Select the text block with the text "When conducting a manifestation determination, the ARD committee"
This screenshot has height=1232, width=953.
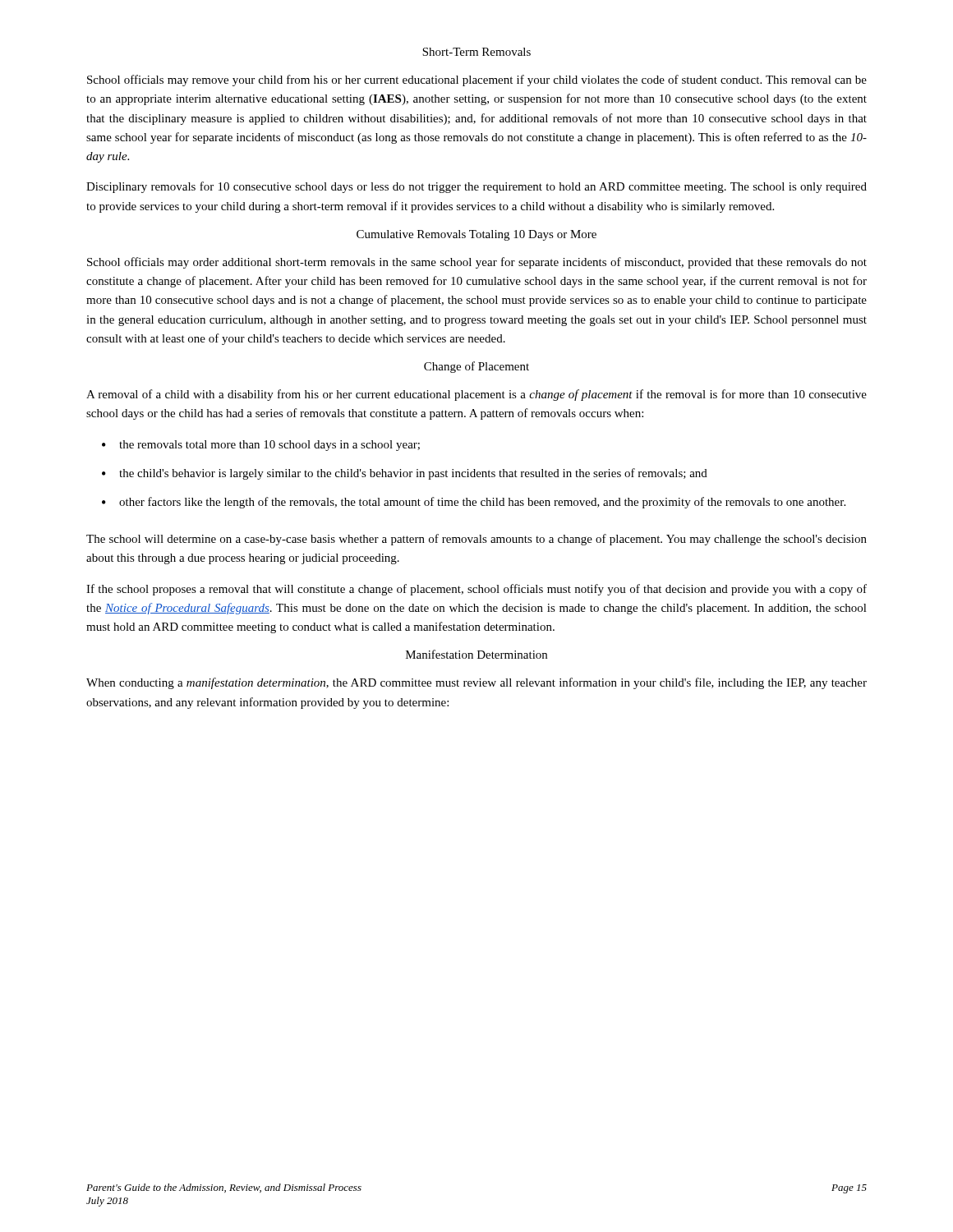coord(476,692)
